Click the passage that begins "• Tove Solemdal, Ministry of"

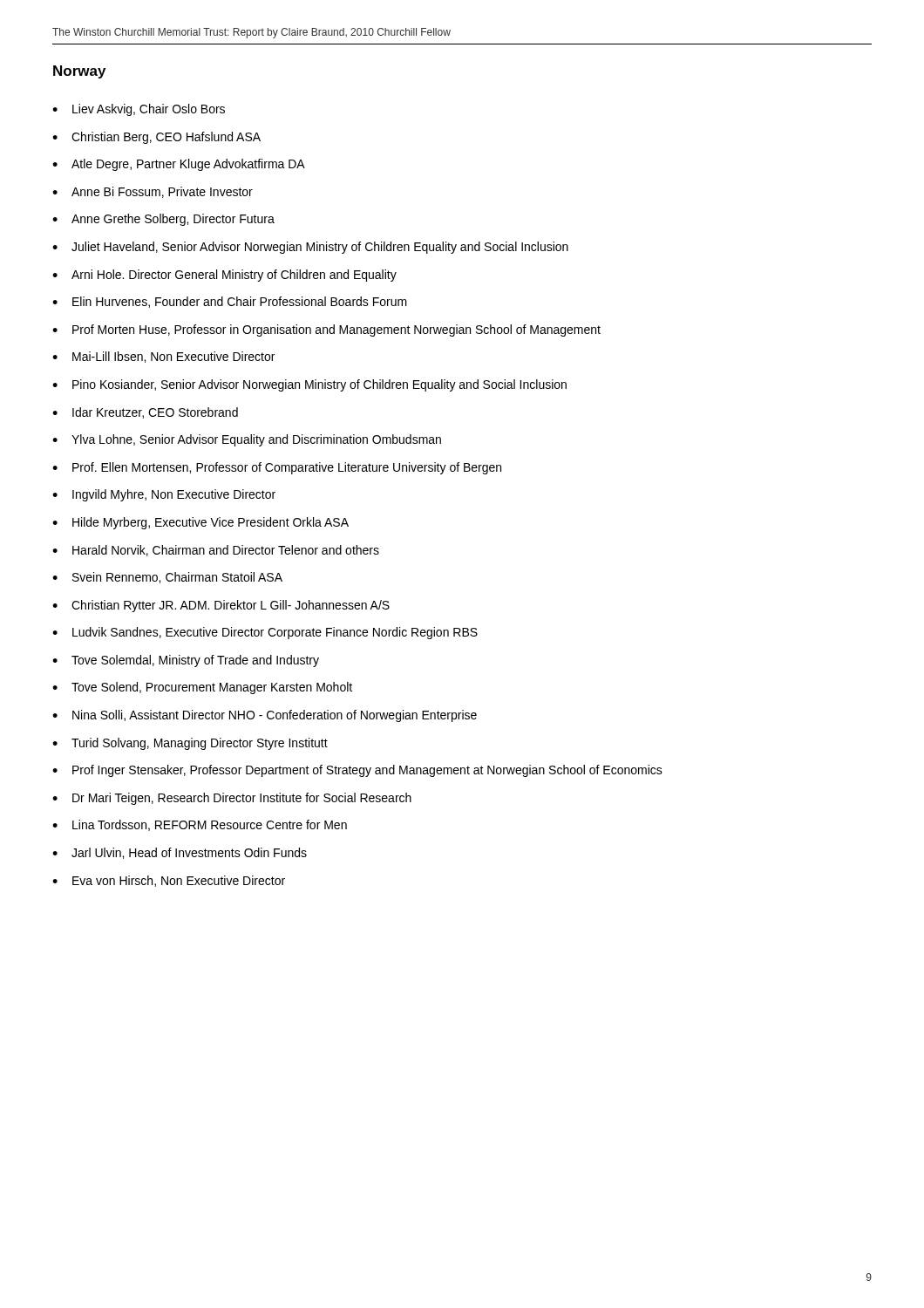pyautogui.click(x=186, y=661)
